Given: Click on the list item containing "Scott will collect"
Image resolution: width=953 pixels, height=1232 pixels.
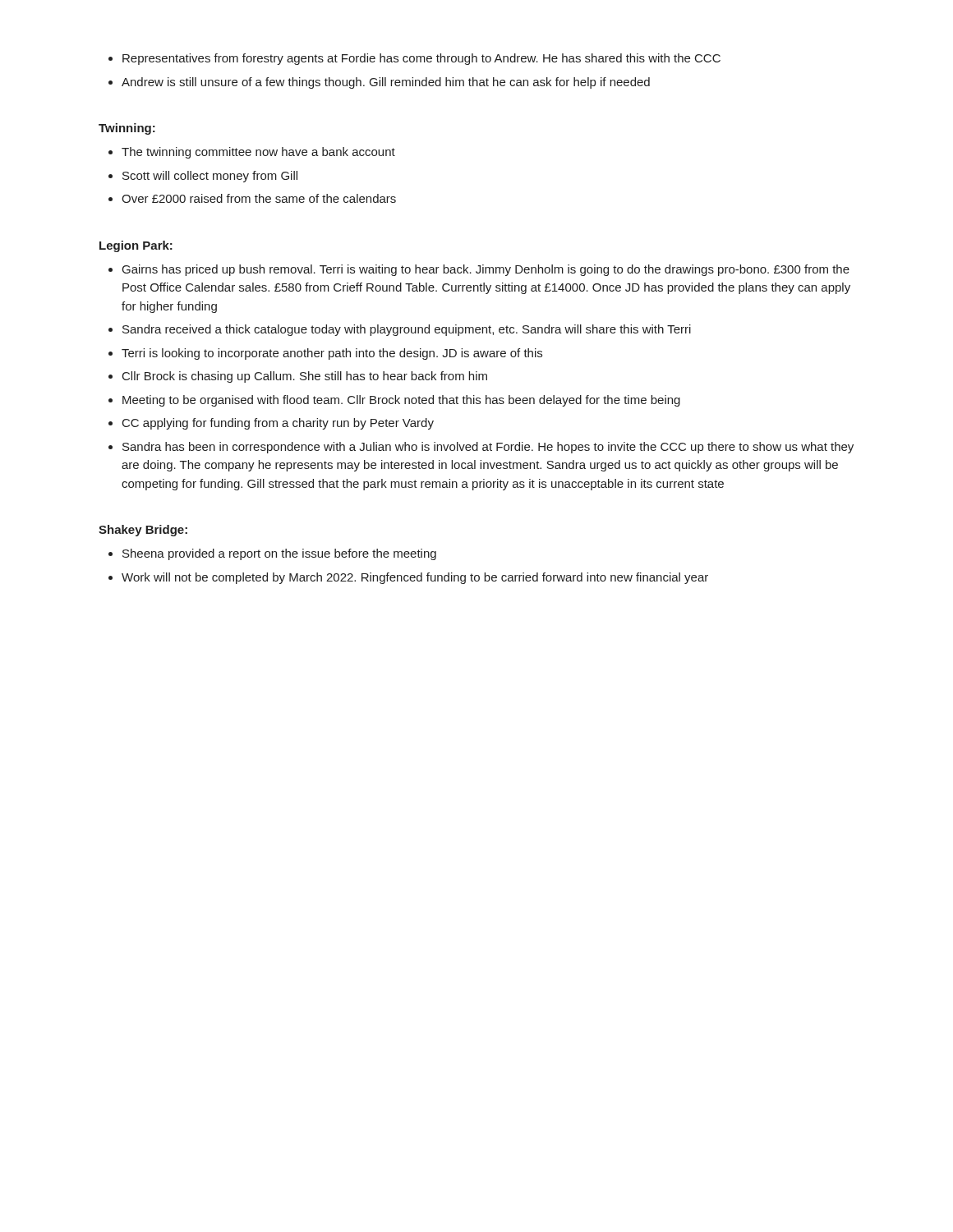Looking at the screenshot, I should 203,177.
